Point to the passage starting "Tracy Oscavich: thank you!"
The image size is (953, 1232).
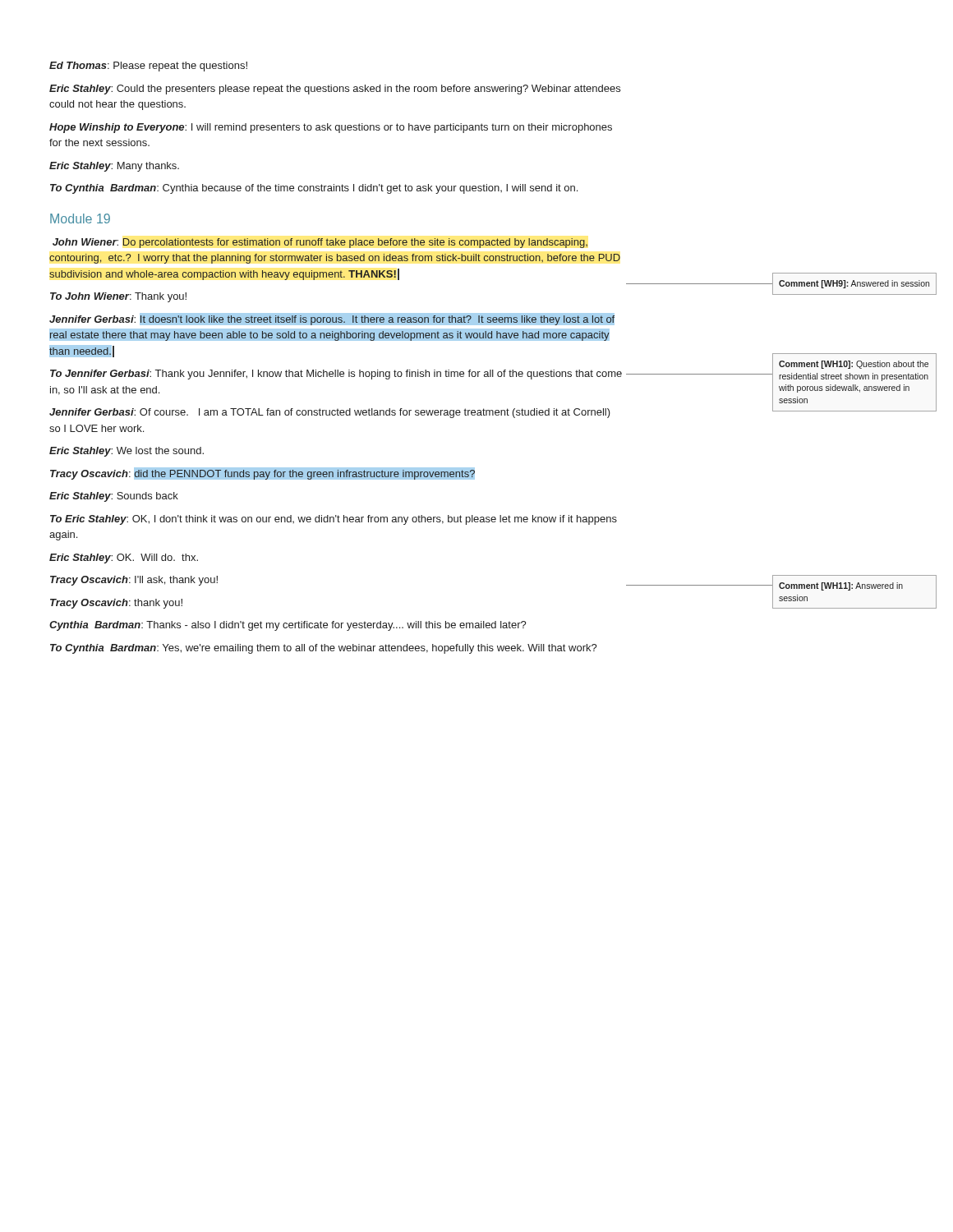coord(116,604)
